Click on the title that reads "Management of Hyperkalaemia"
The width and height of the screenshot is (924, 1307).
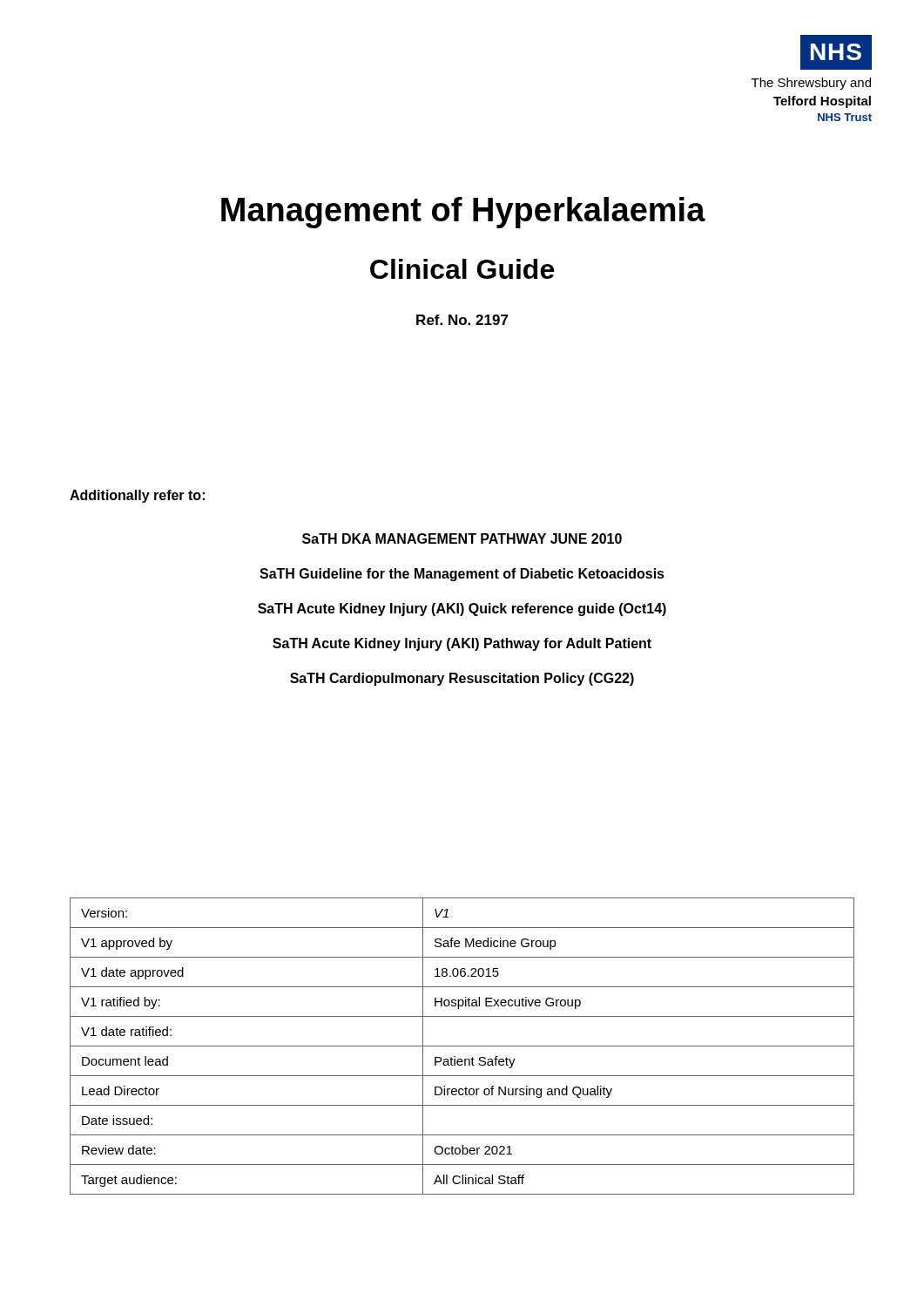pyautogui.click(x=462, y=210)
